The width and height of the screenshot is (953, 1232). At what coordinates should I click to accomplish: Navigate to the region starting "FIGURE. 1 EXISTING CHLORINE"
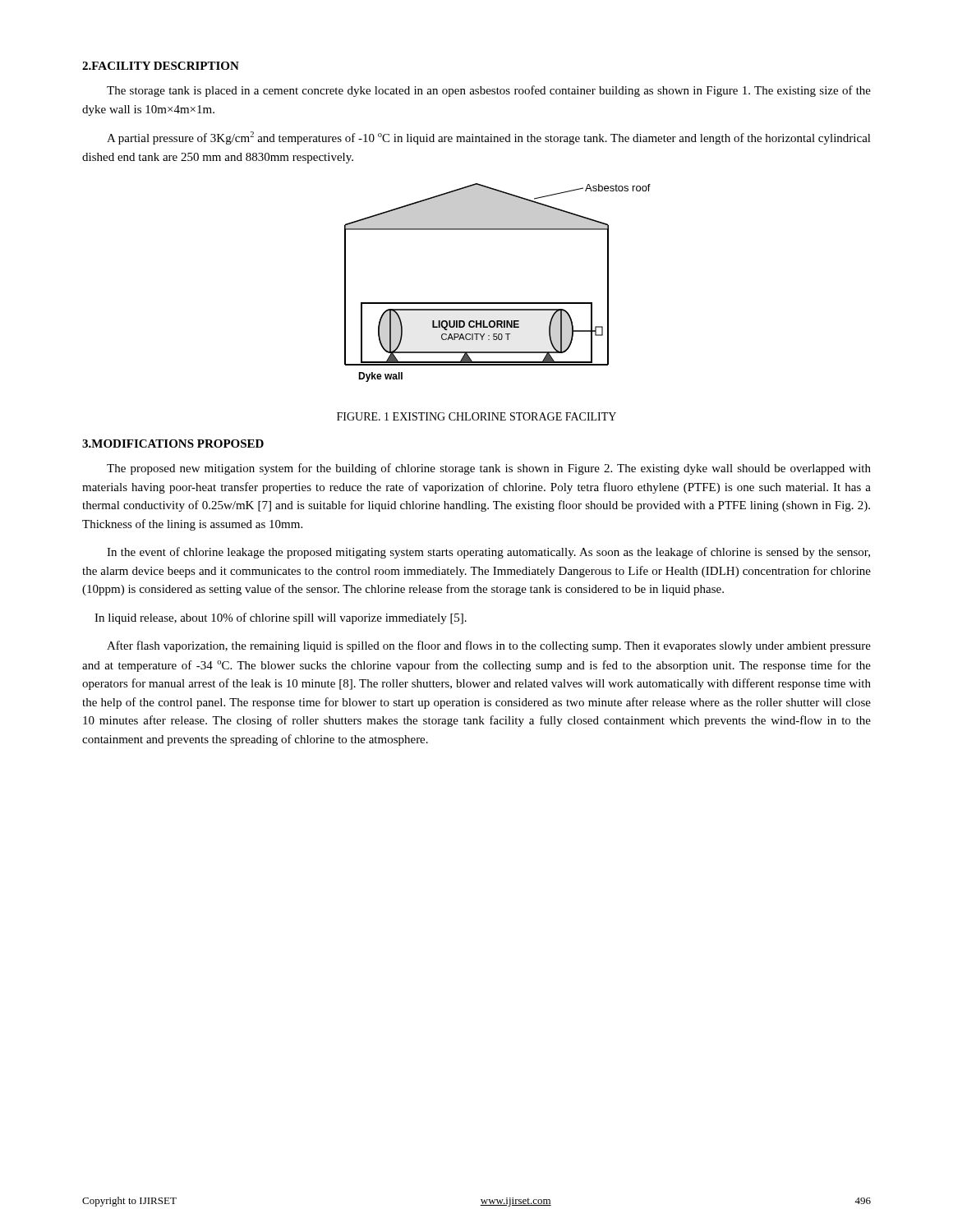[476, 417]
